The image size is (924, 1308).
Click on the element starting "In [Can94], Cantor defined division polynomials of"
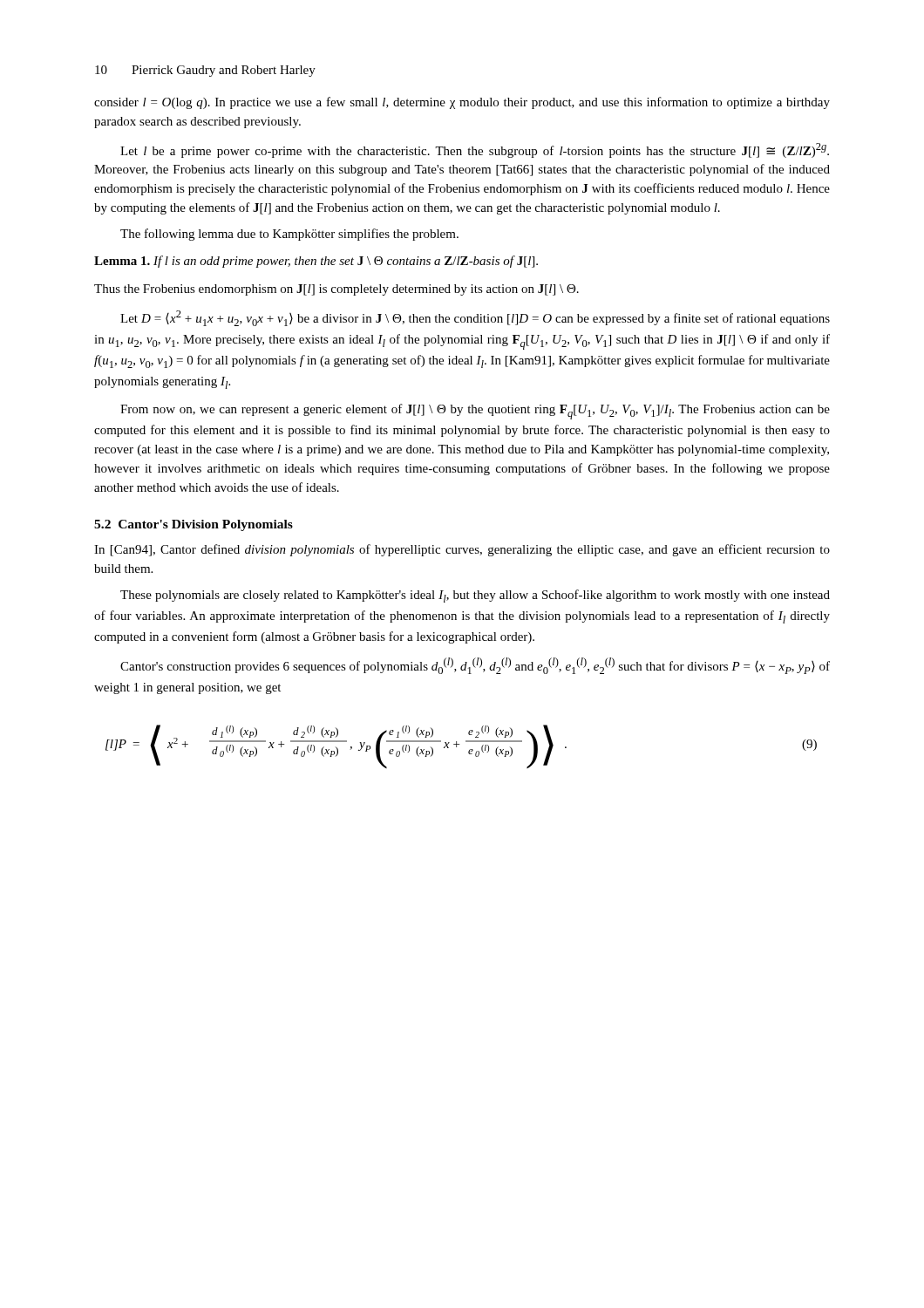coord(462,560)
